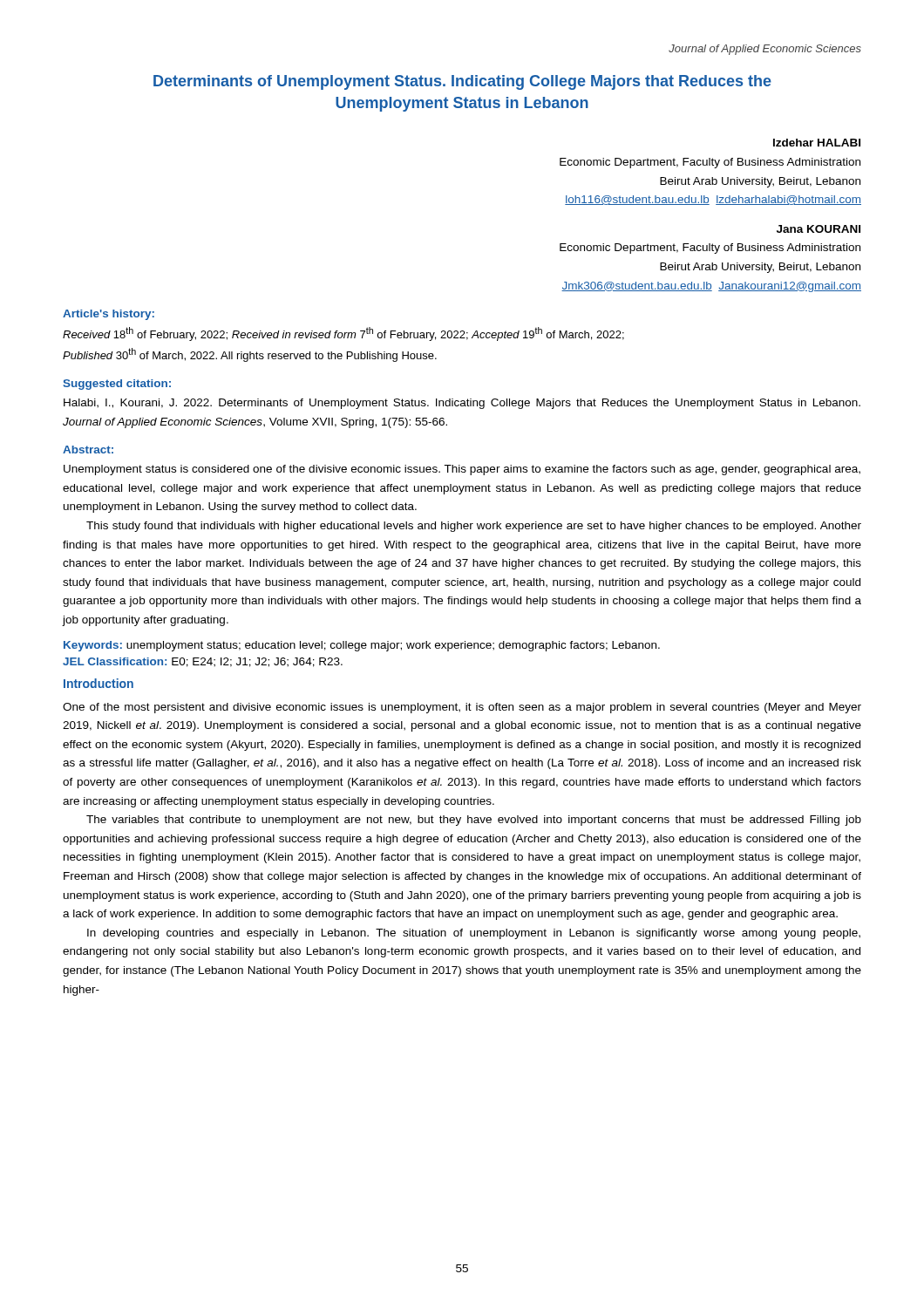Screen dimensions: 1308x924
Task: Find the text starting "Suggested citation:"
Action: pyautogui.click(x=117, y=383)
